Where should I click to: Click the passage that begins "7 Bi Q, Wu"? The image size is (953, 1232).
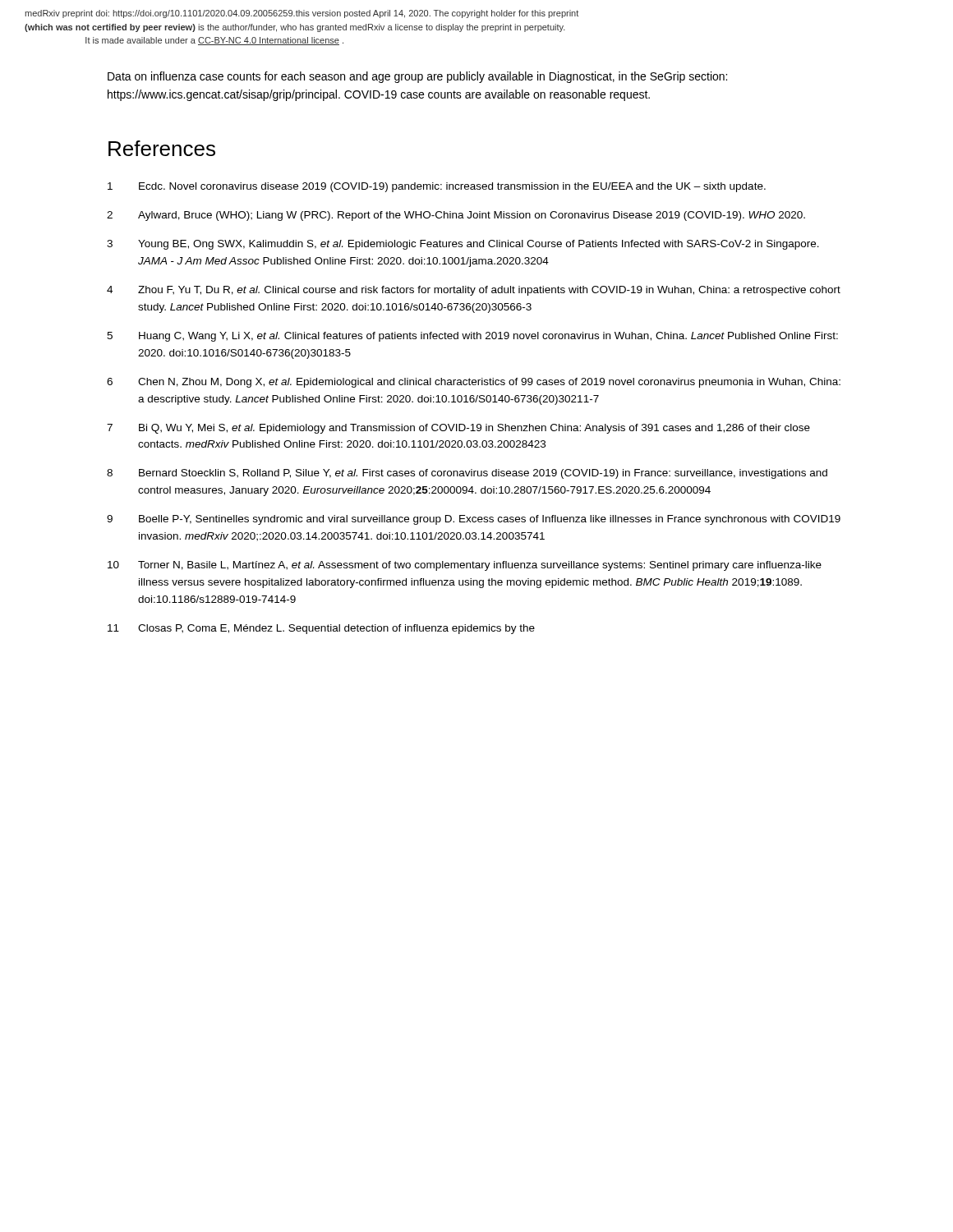(476, 436)
